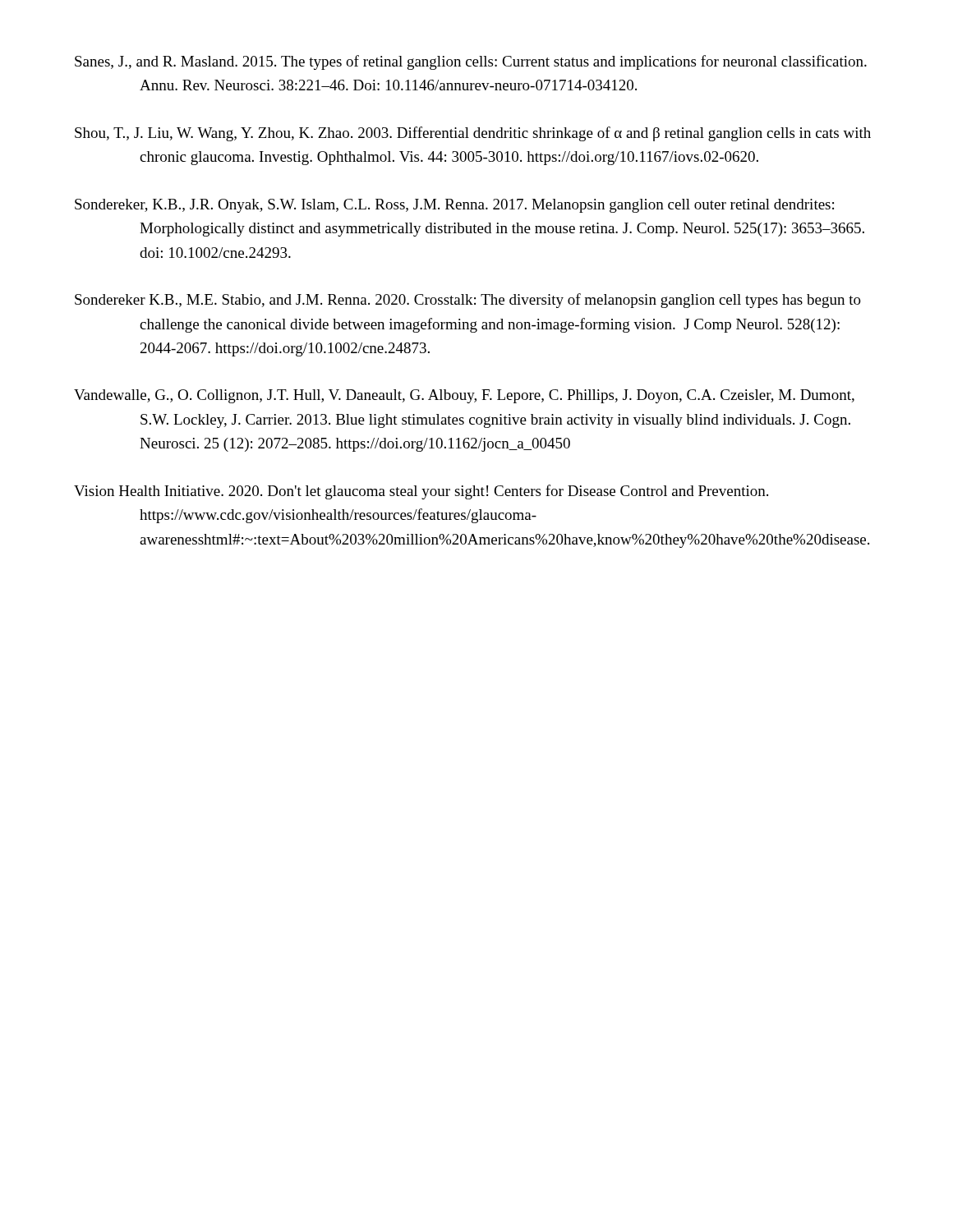Locate the block of text that opens with "Vision Health Initiative."

point(472,515)
